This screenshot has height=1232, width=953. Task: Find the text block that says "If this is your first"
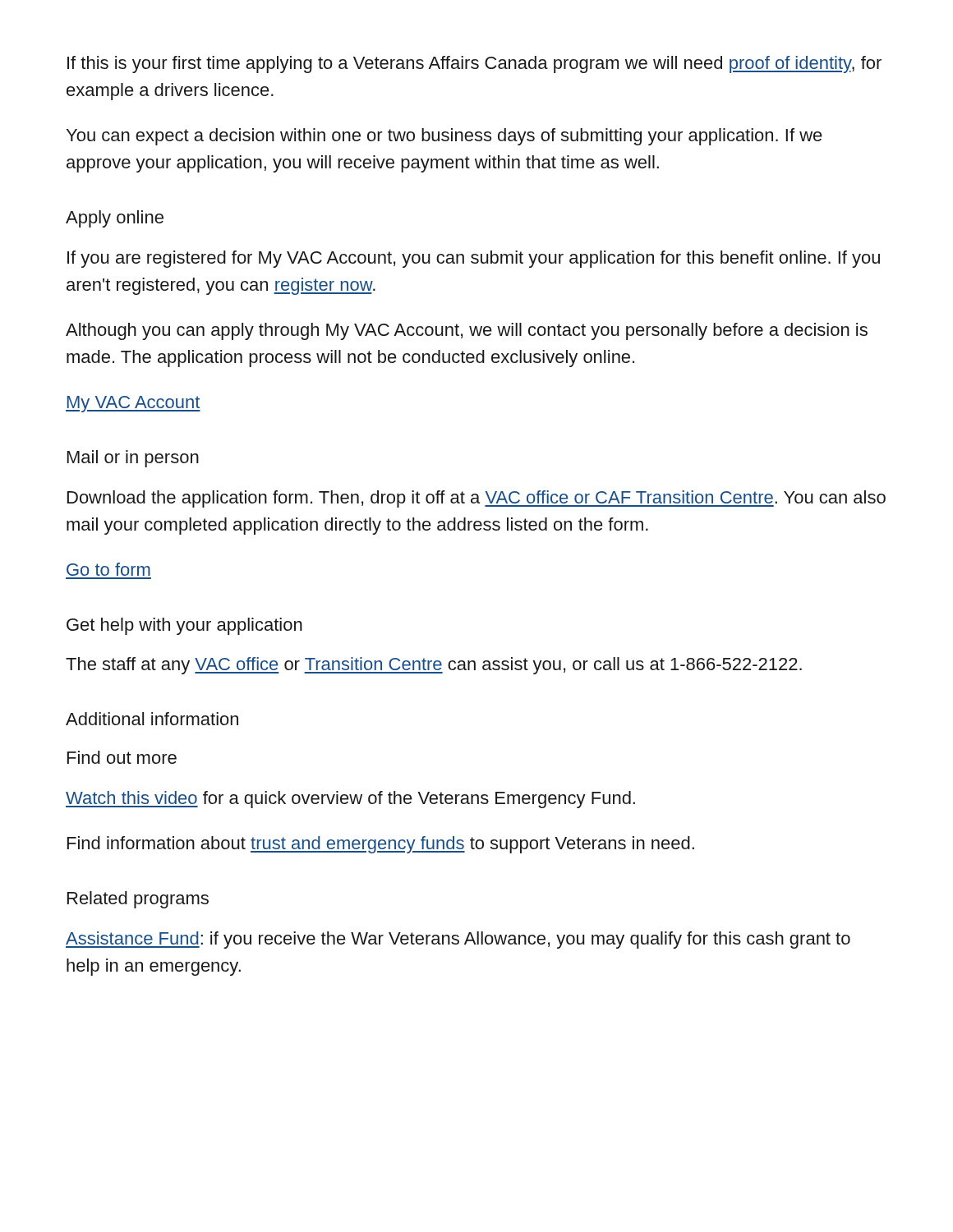(x=474, y=76)
